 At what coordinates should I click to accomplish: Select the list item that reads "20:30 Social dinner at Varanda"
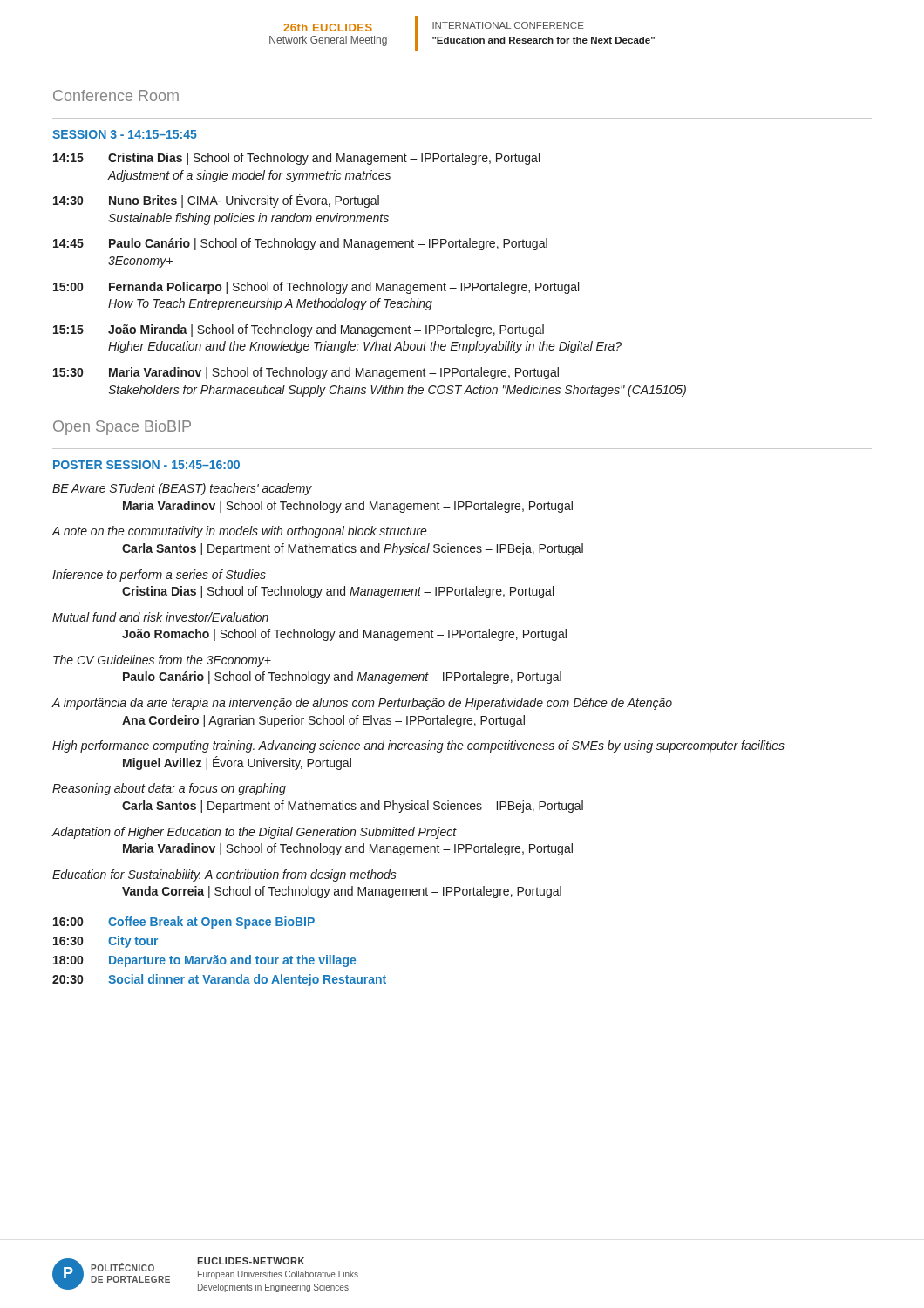click(x=219, y=979)
